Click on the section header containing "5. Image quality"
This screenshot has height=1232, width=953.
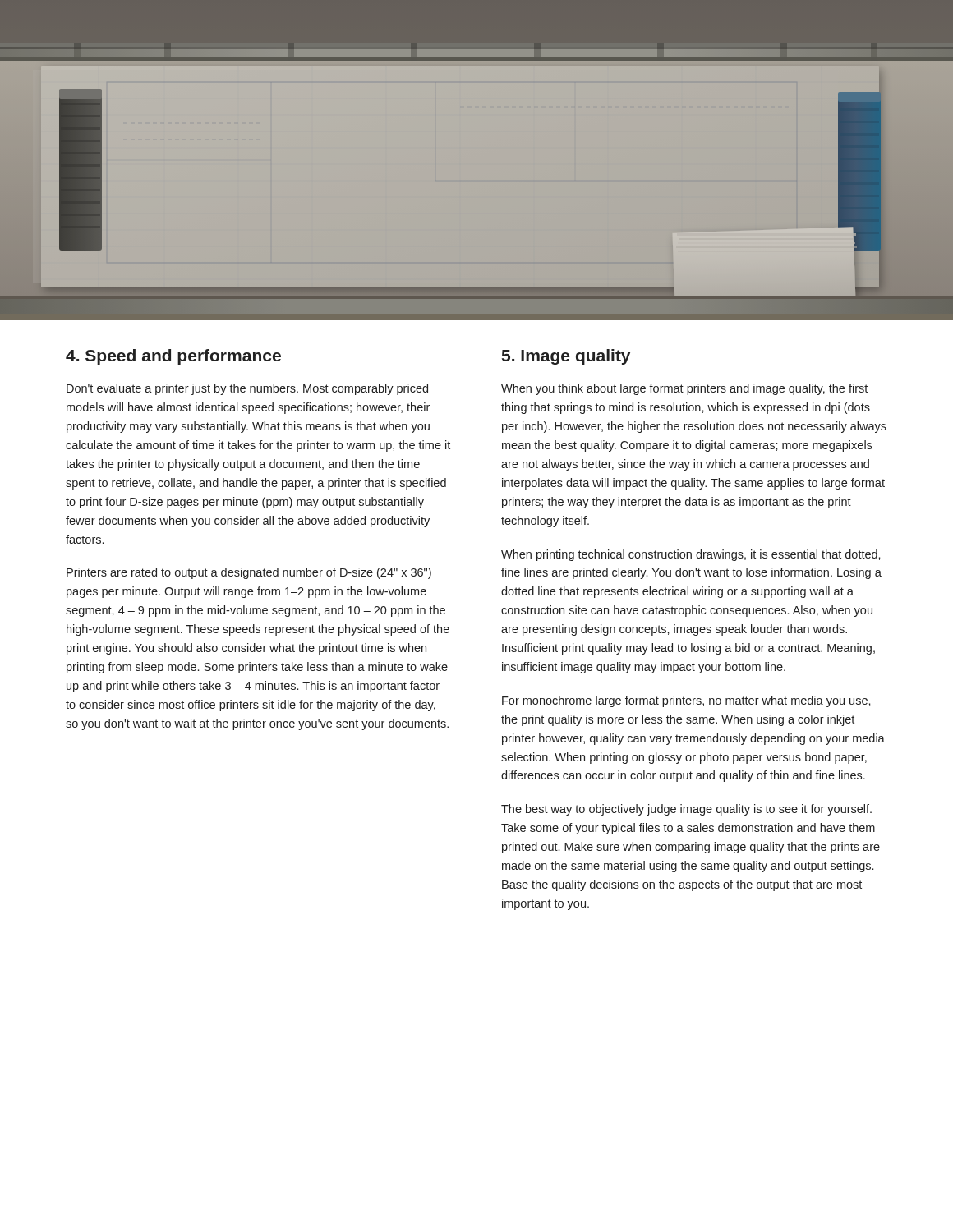coord(566,355)
